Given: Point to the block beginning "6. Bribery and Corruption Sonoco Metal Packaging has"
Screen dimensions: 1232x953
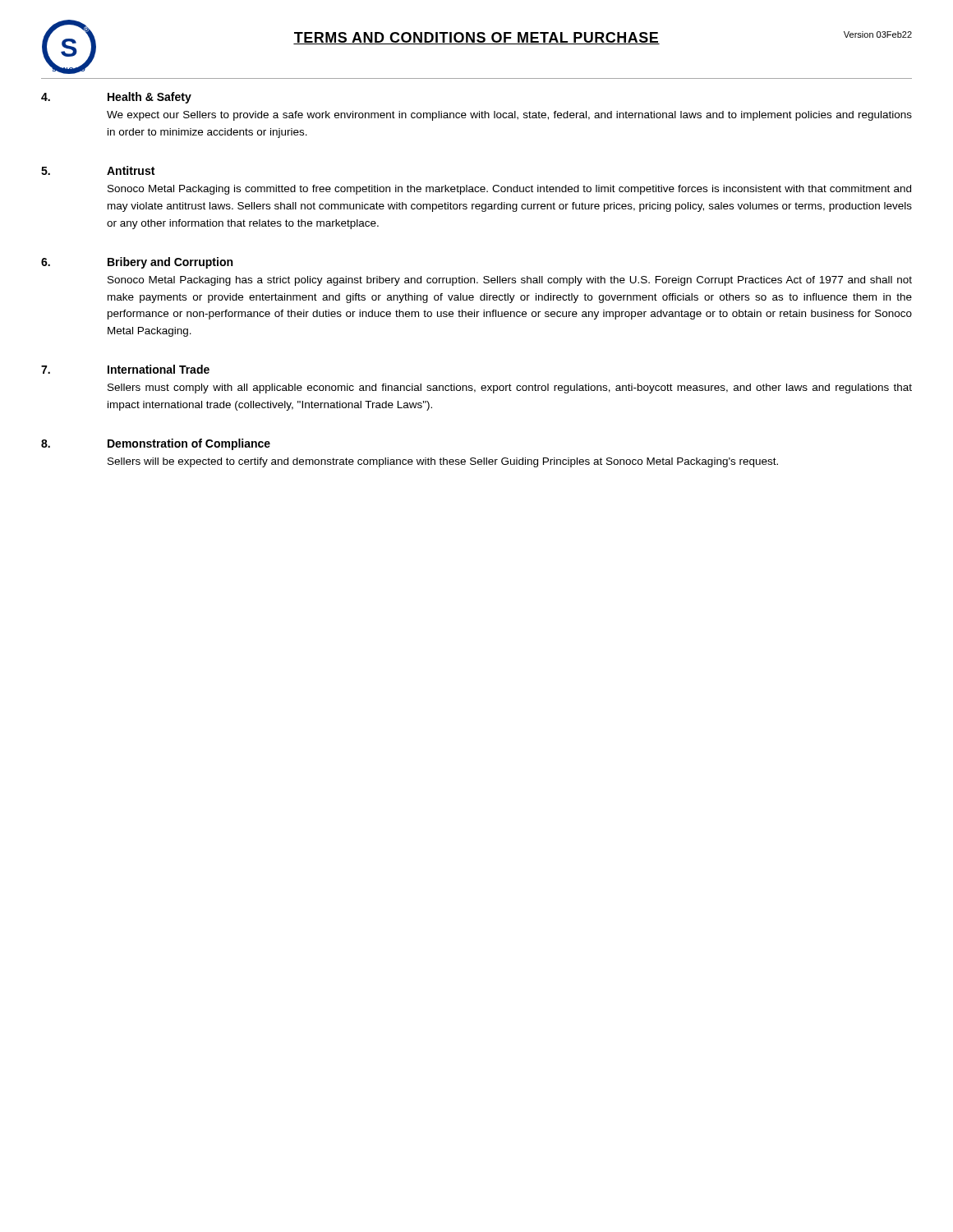Looking at the screenshot, I should [476, 298].
